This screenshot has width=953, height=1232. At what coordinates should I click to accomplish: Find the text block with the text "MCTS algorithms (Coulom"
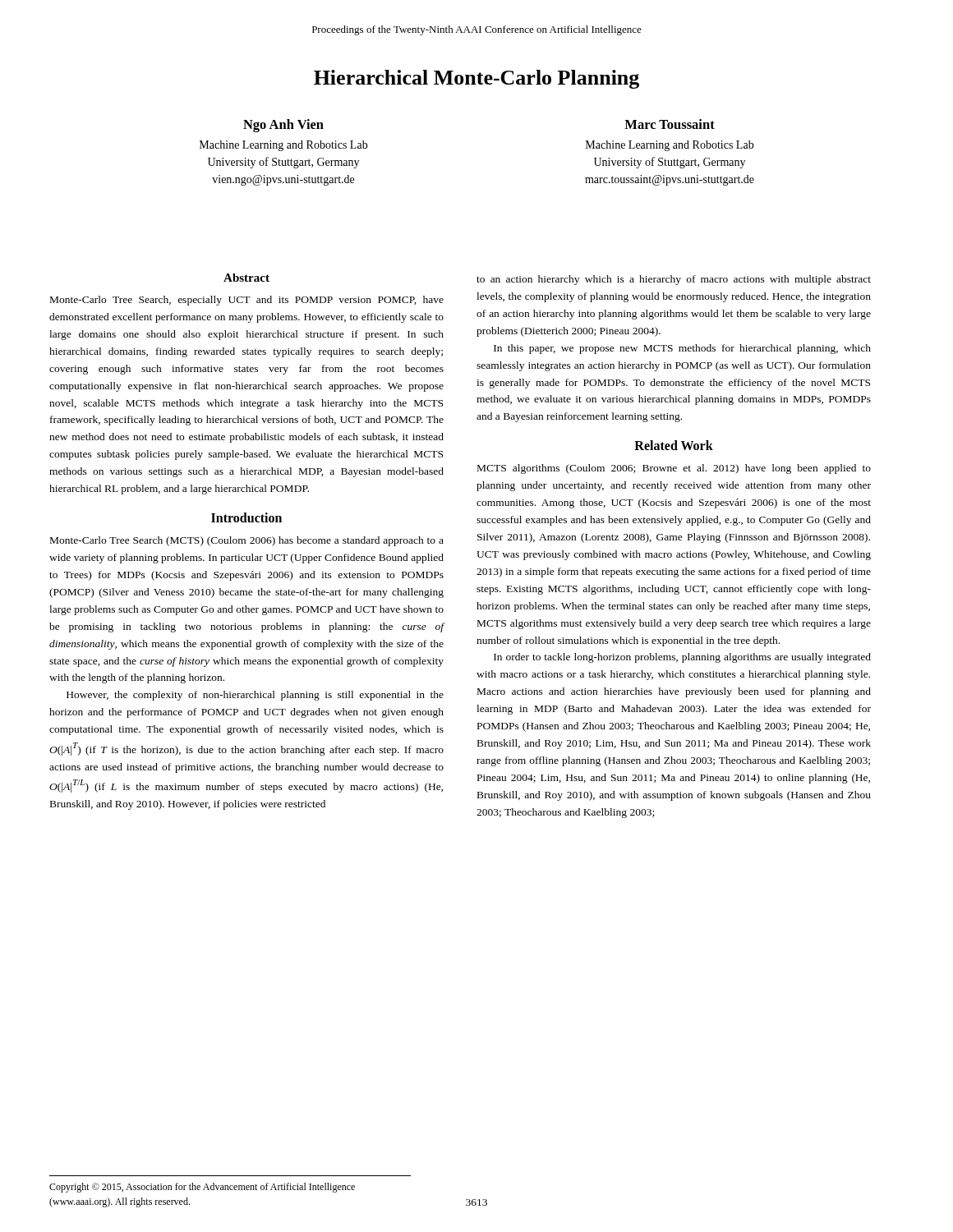(674, 641)
